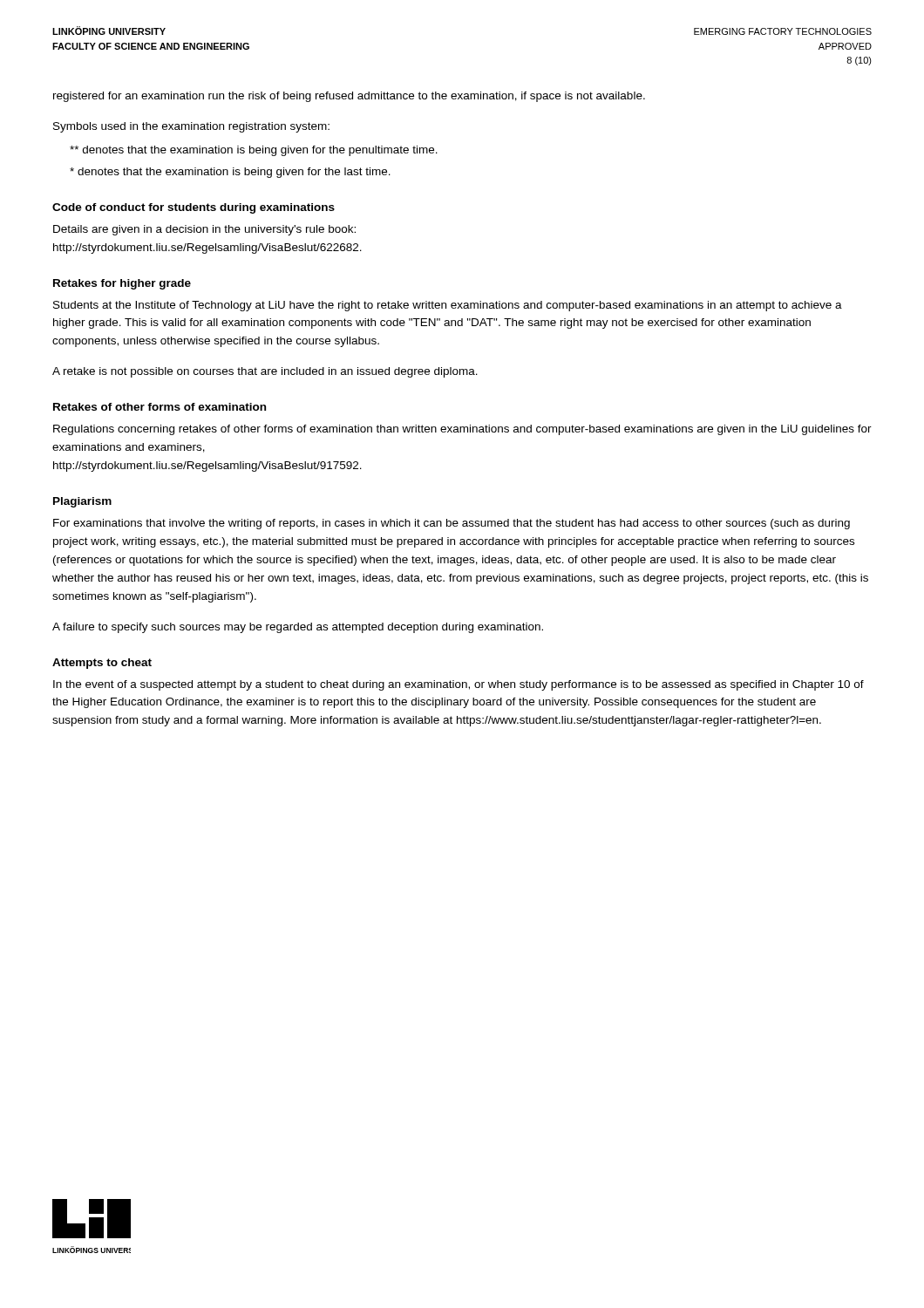Click on the text starting "Students at the Institute of Technology"
The height and width of the screenshot is (1308, 924).
click(447, 323)
